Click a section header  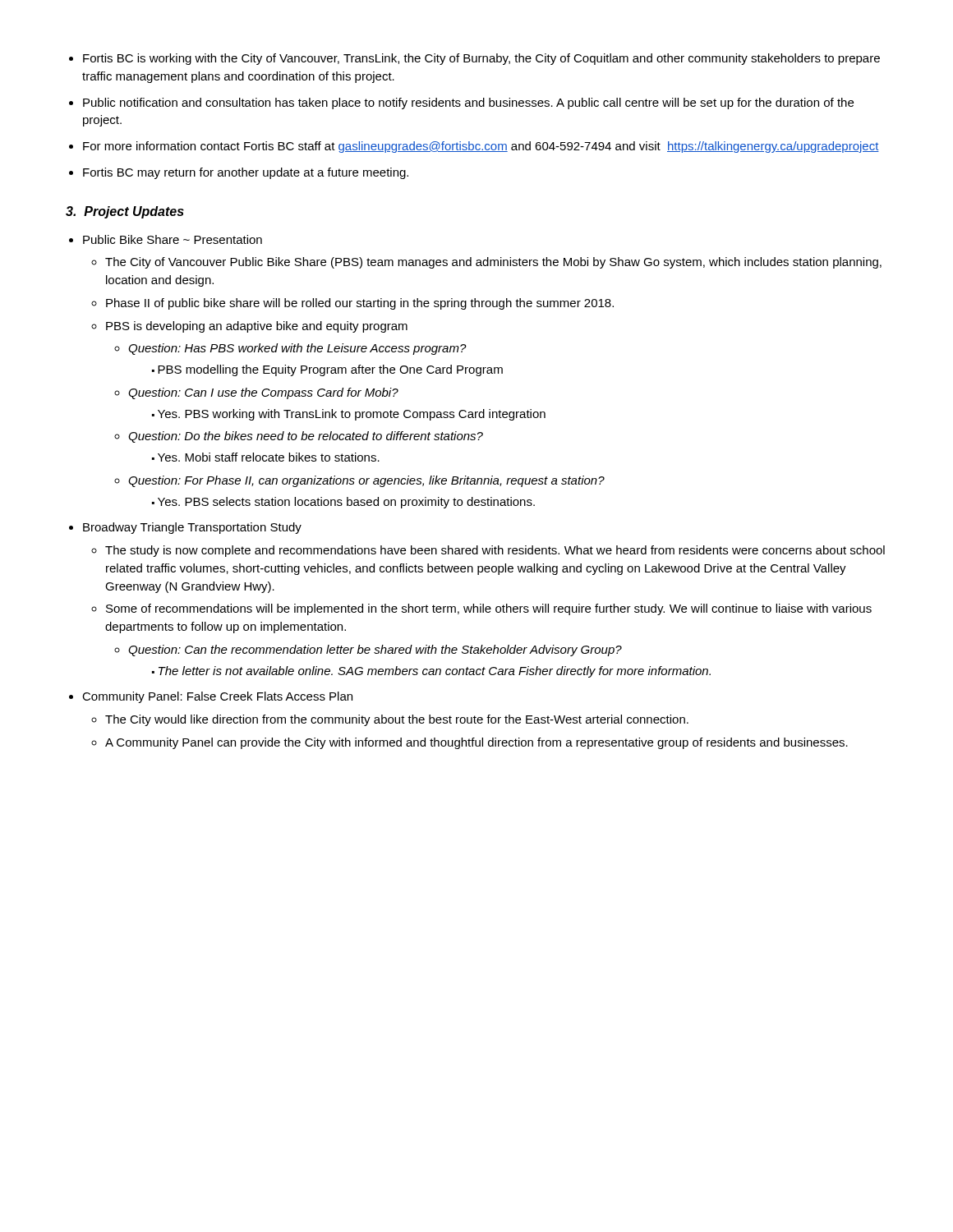pyautogui.click(x=125, y=211)
